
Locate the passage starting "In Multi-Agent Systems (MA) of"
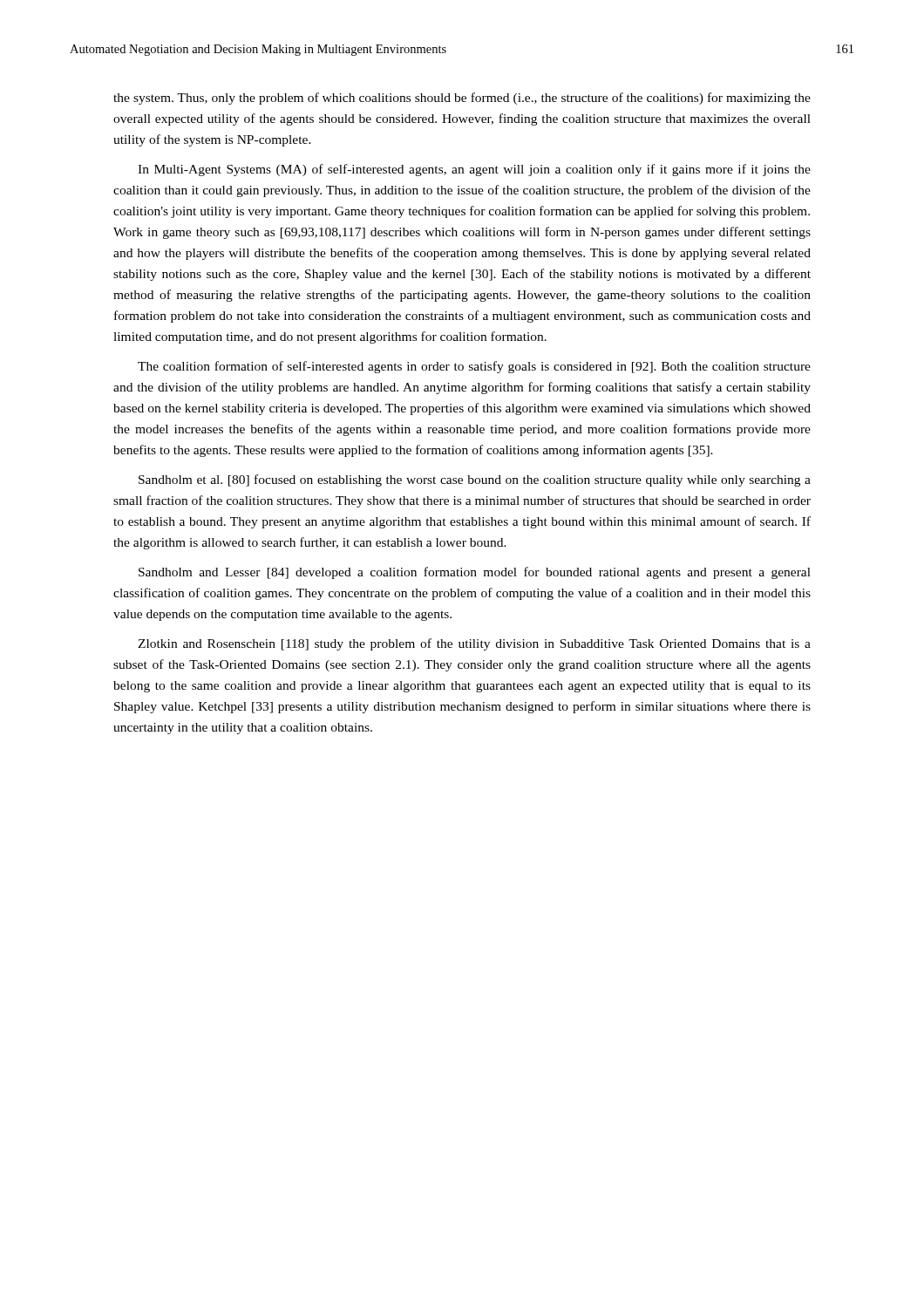462,253
